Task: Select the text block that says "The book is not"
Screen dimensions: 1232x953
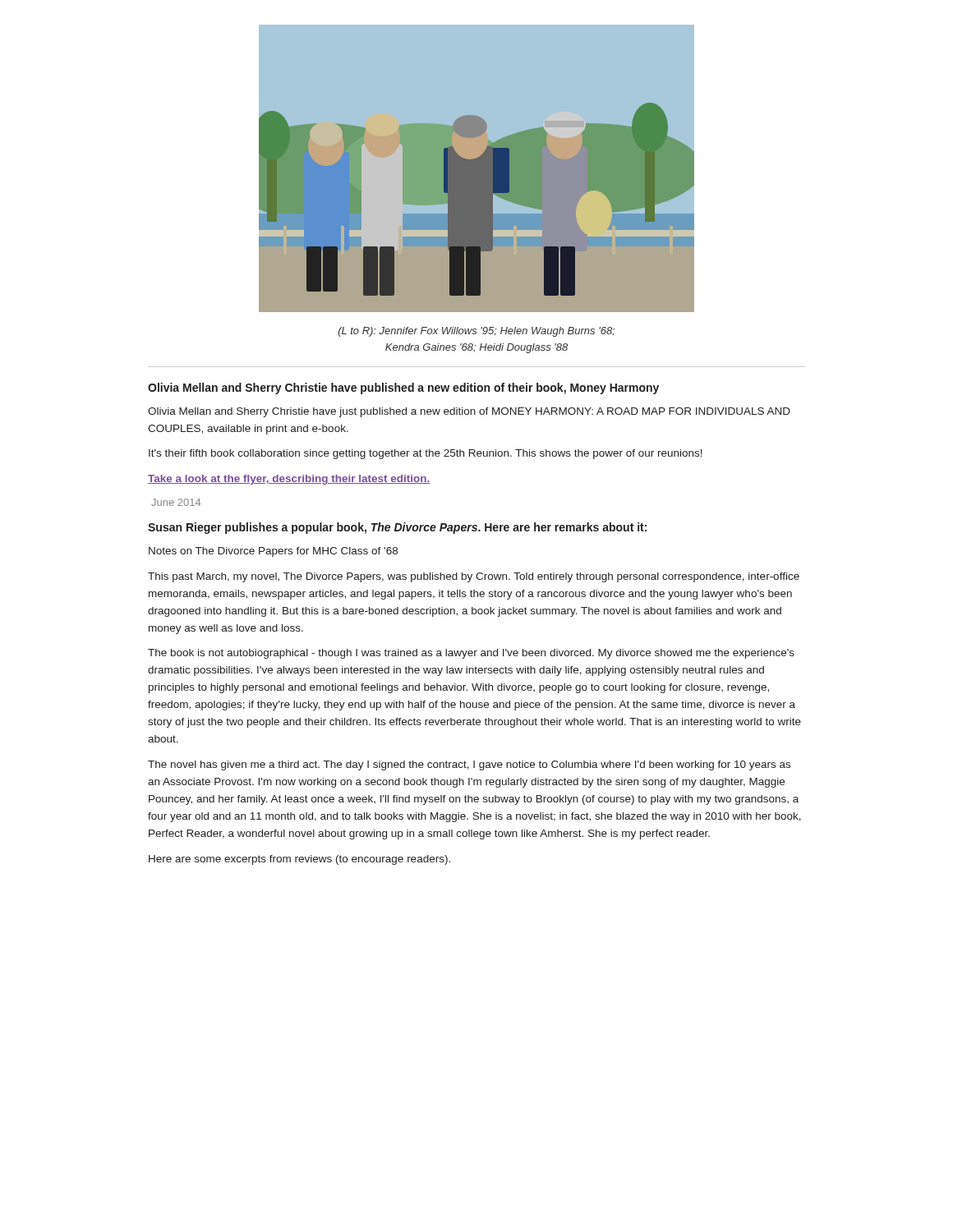Action: coord(474,696)
